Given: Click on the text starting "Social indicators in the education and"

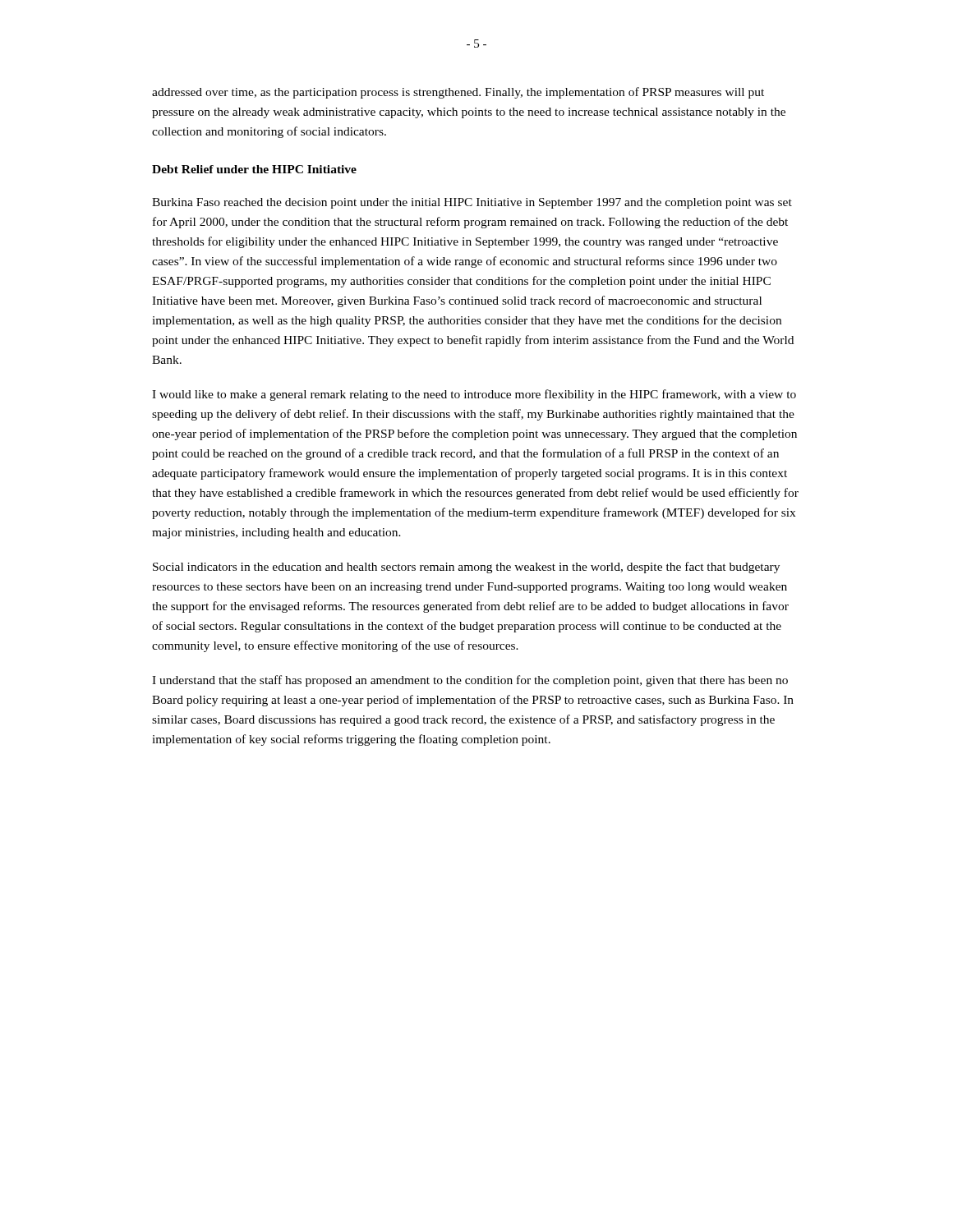Looking at the screenshot, I should 470,606.
